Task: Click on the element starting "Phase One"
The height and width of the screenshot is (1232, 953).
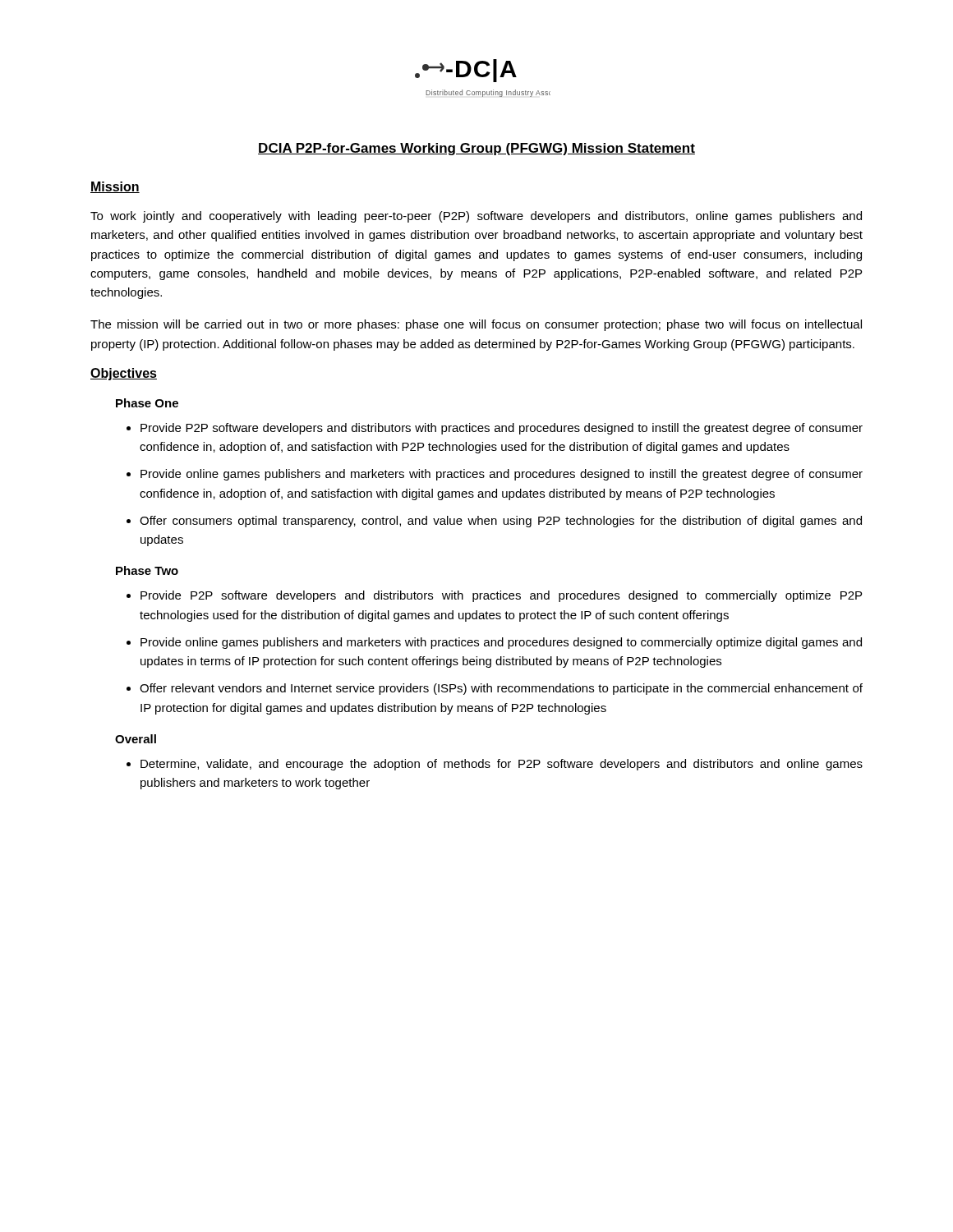Action: coord(147,403)
